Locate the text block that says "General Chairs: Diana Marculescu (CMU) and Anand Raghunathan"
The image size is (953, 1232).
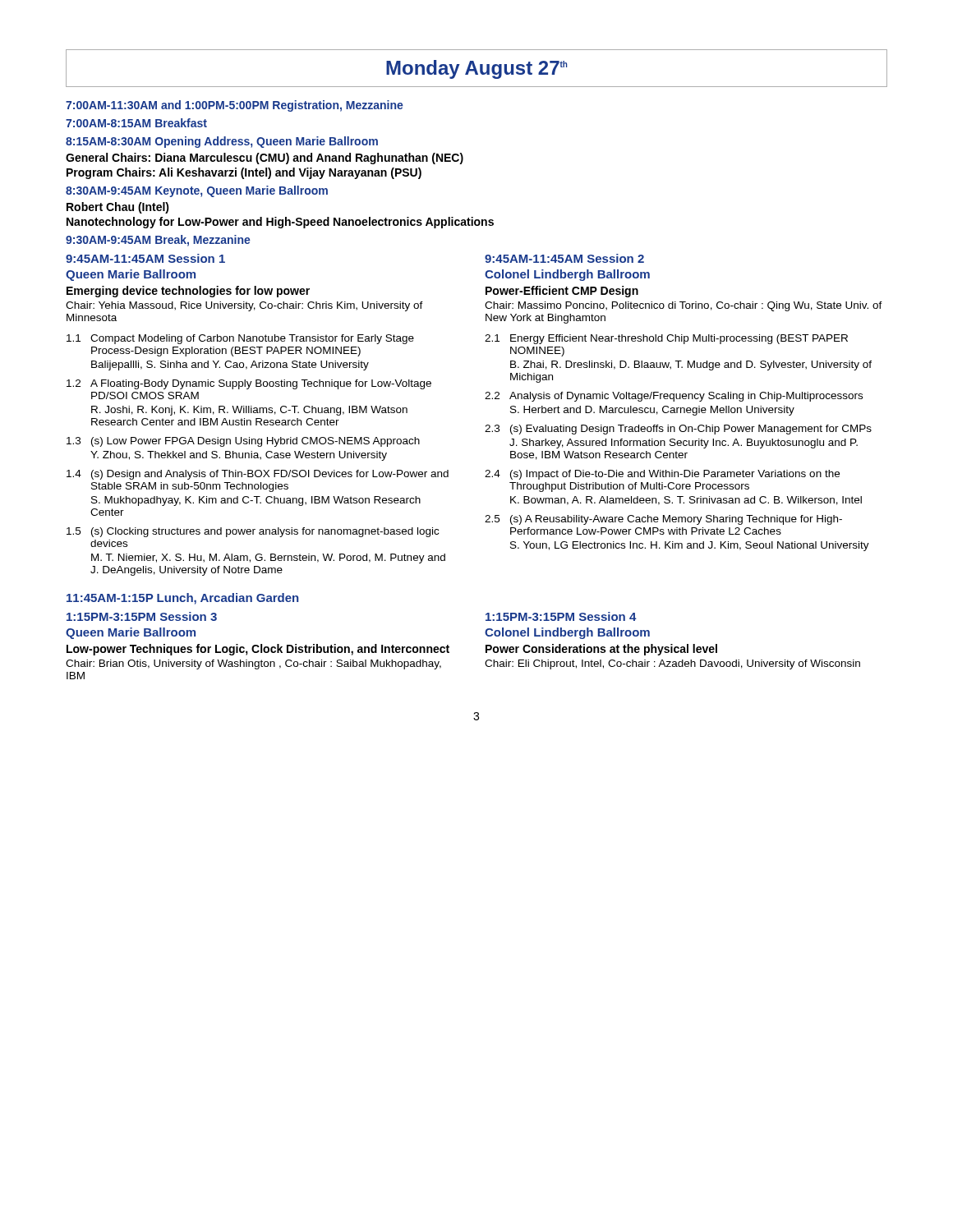point(265,158)
